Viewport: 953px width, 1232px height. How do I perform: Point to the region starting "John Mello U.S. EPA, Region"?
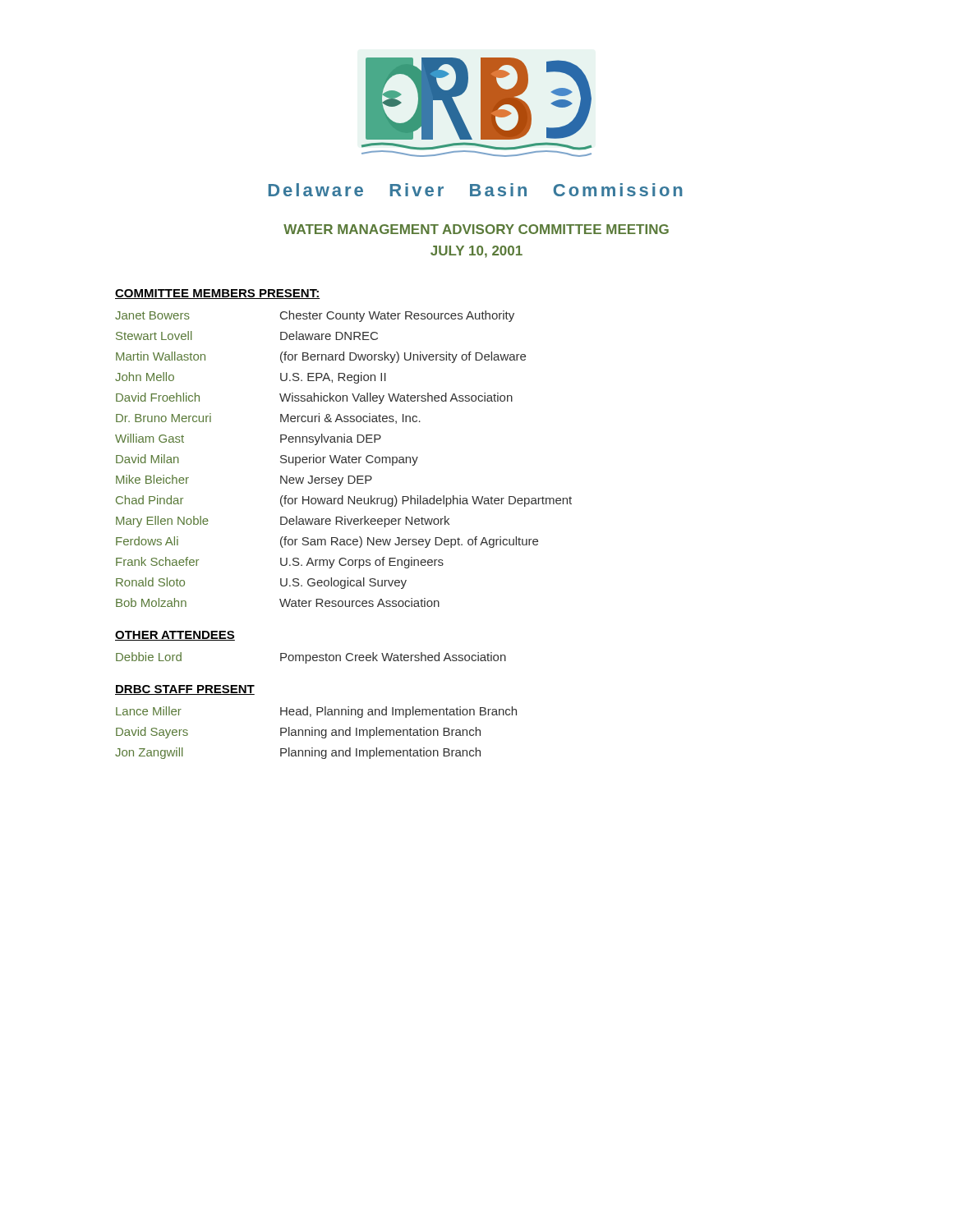click(x=150, y=378)
